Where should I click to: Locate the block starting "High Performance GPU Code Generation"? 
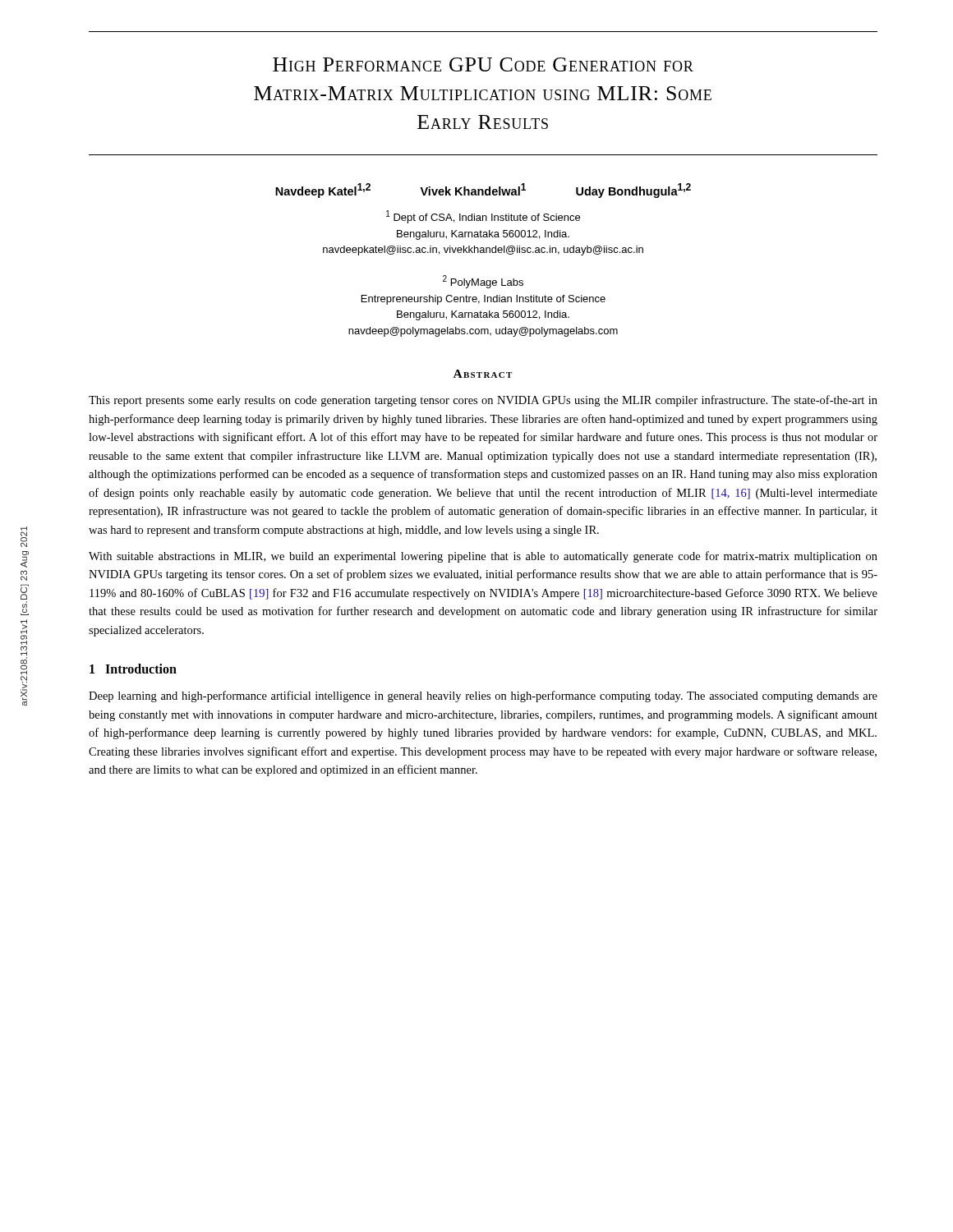pos(483,93)
